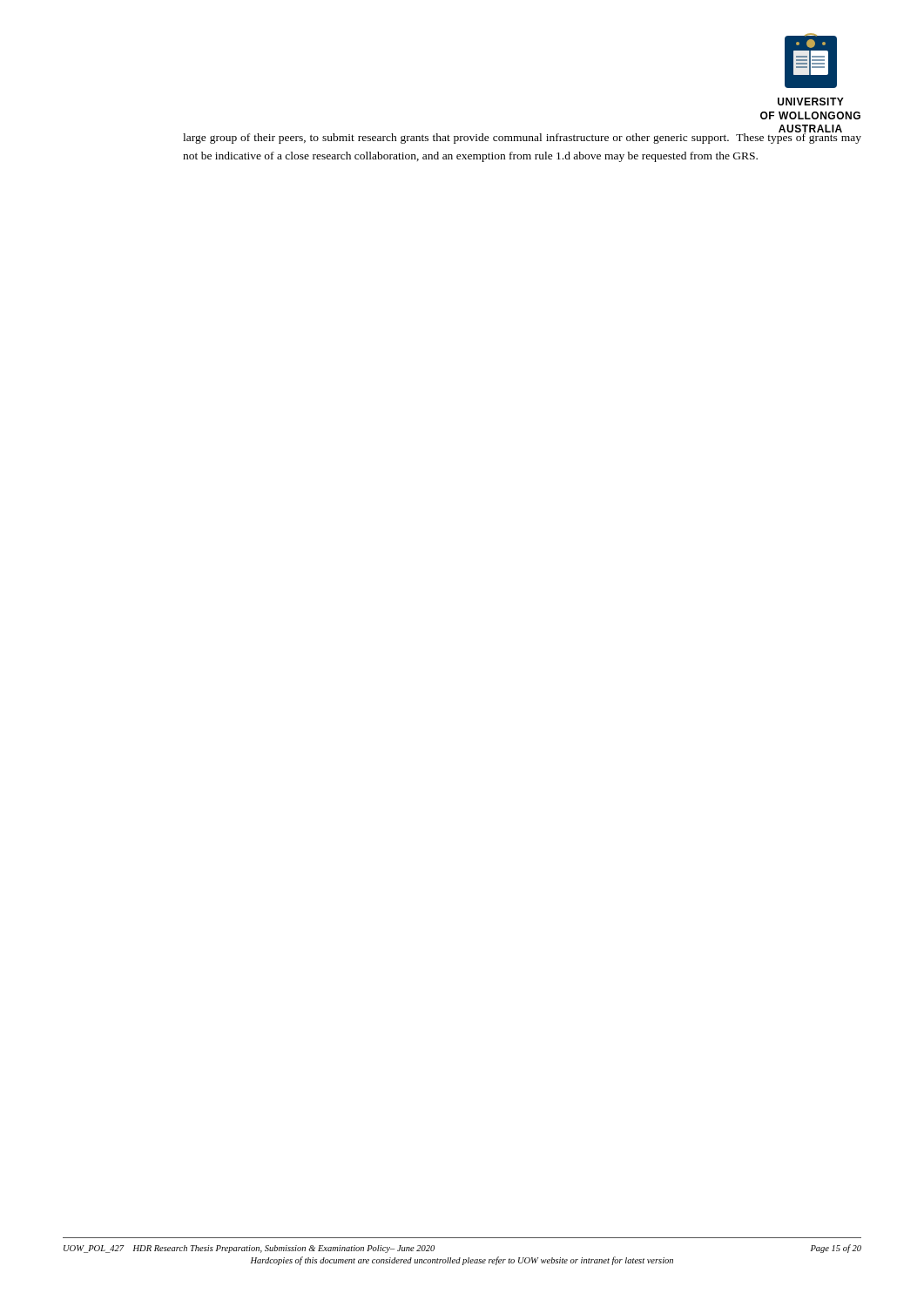Image resolution: width=924 pixels, height=1307 pixels.
Task: Locate the block of text that opens with "large group of"
Action: (x=522, y=146)
